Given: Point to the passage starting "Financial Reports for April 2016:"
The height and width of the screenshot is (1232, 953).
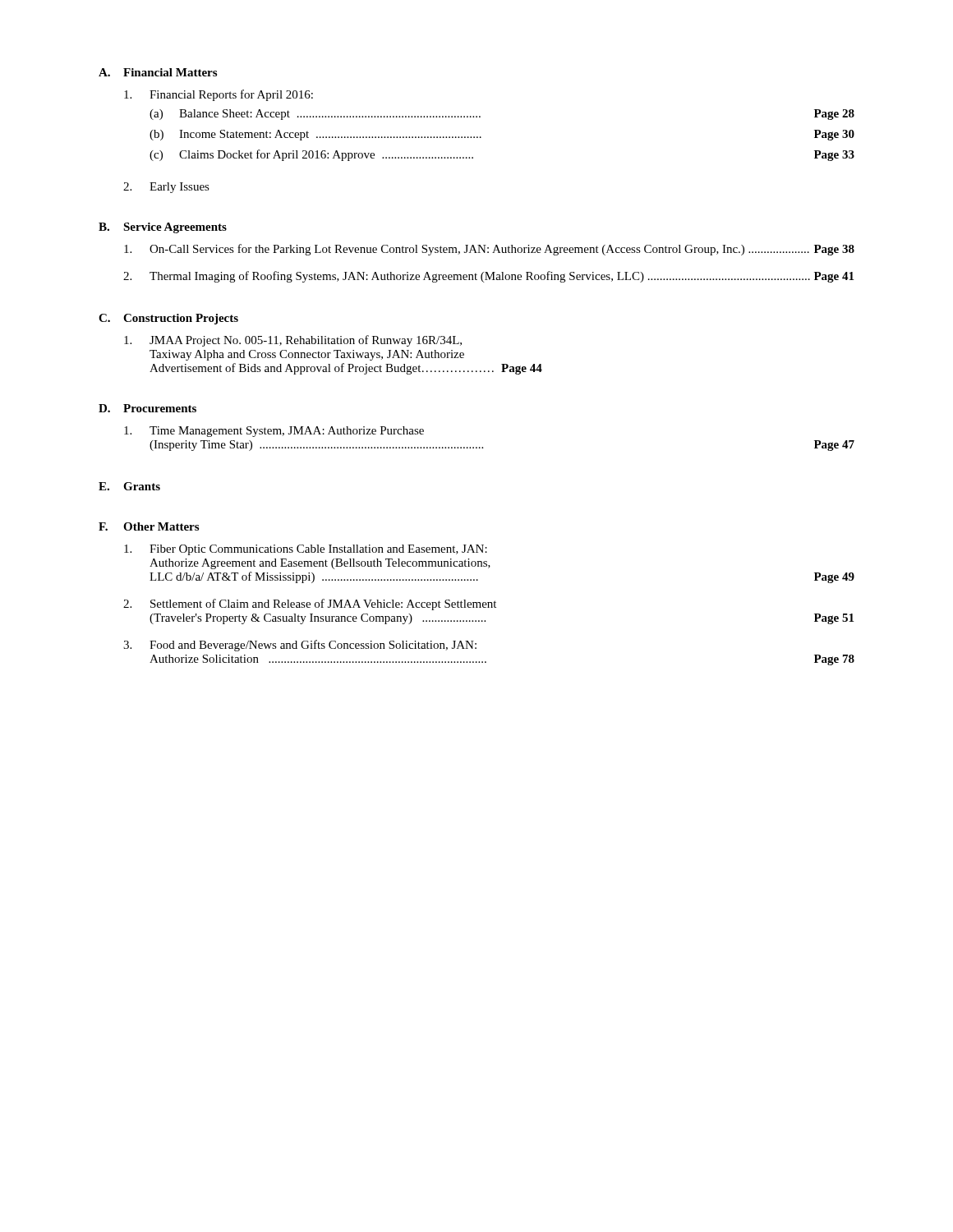Looking at the screenshot, I should coord(232,94).
